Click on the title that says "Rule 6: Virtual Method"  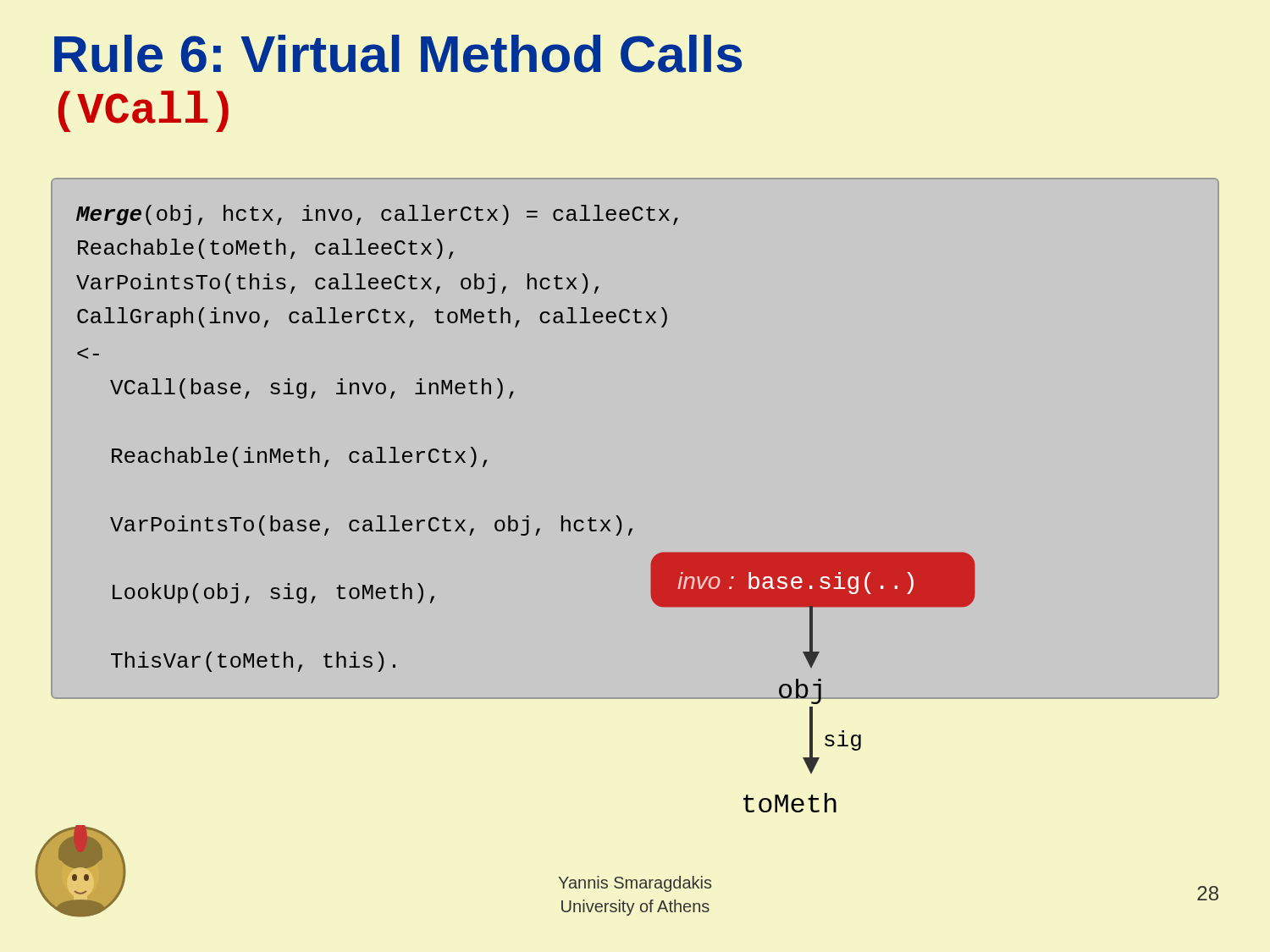(397, 81)
